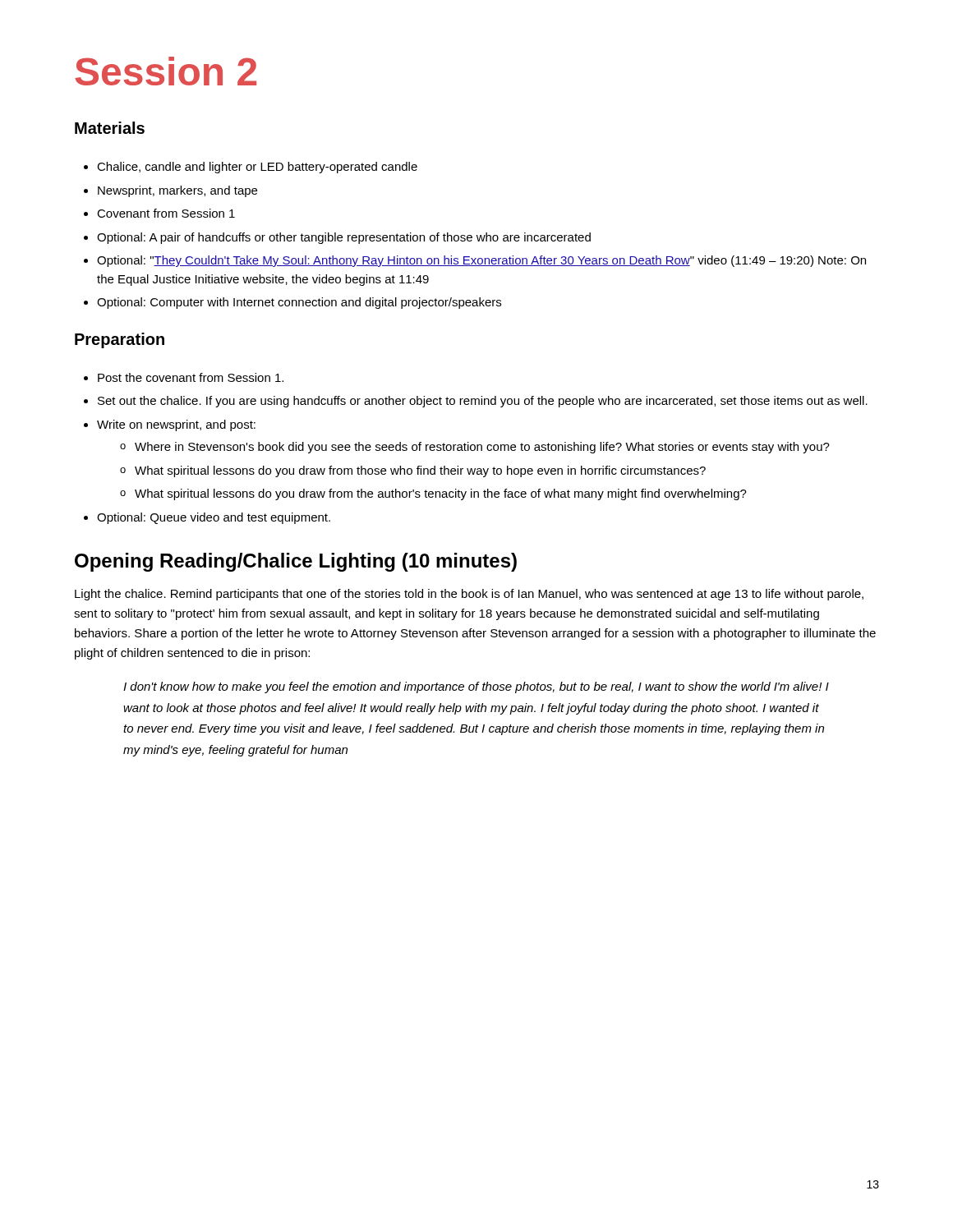Screen dimensions: 1232x953
Task: Navigate to the block starting "Write on newsprint, and"
Action: tap(488, 459)
